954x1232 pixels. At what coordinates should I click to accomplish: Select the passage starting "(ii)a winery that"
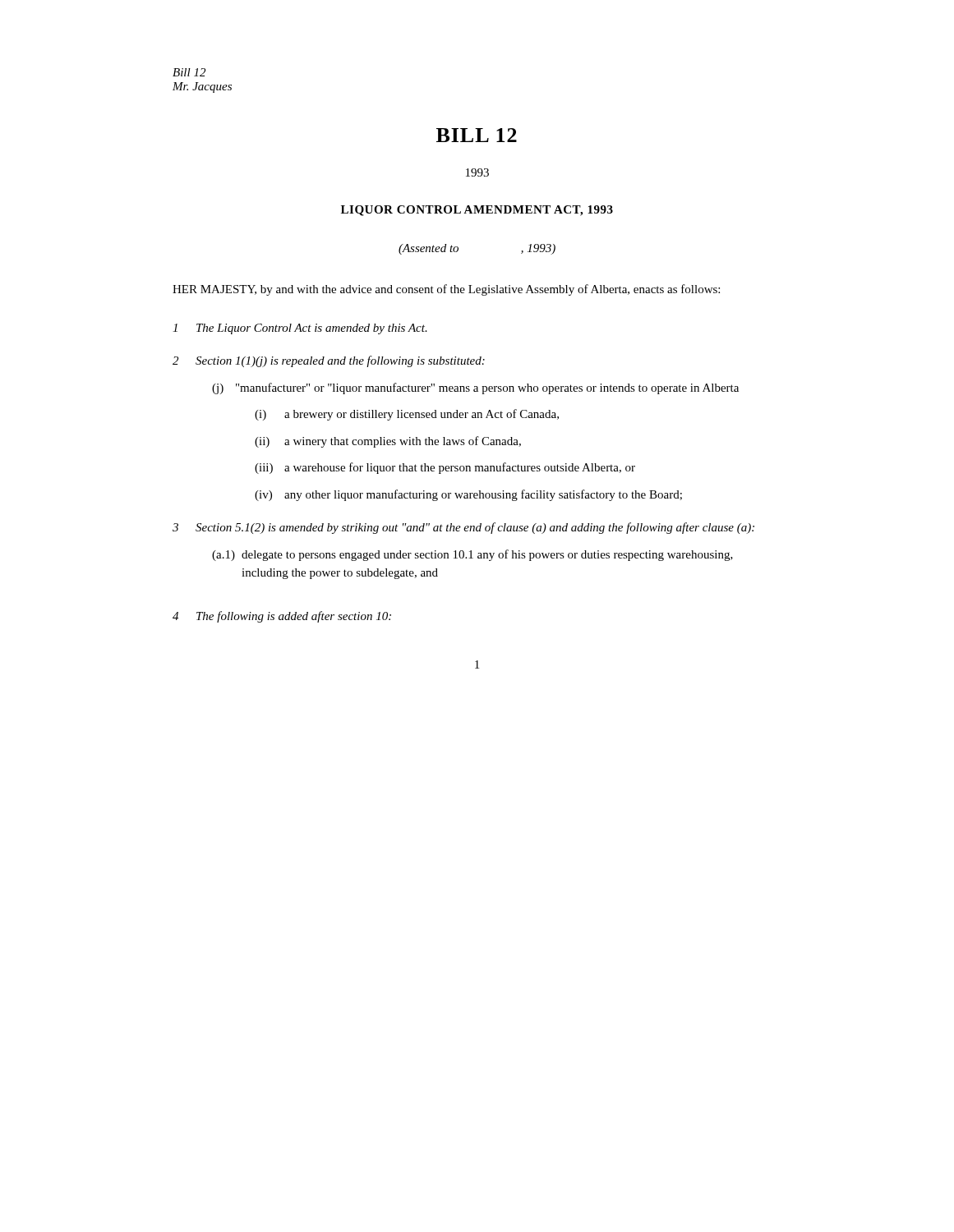(x=504, y=441)
